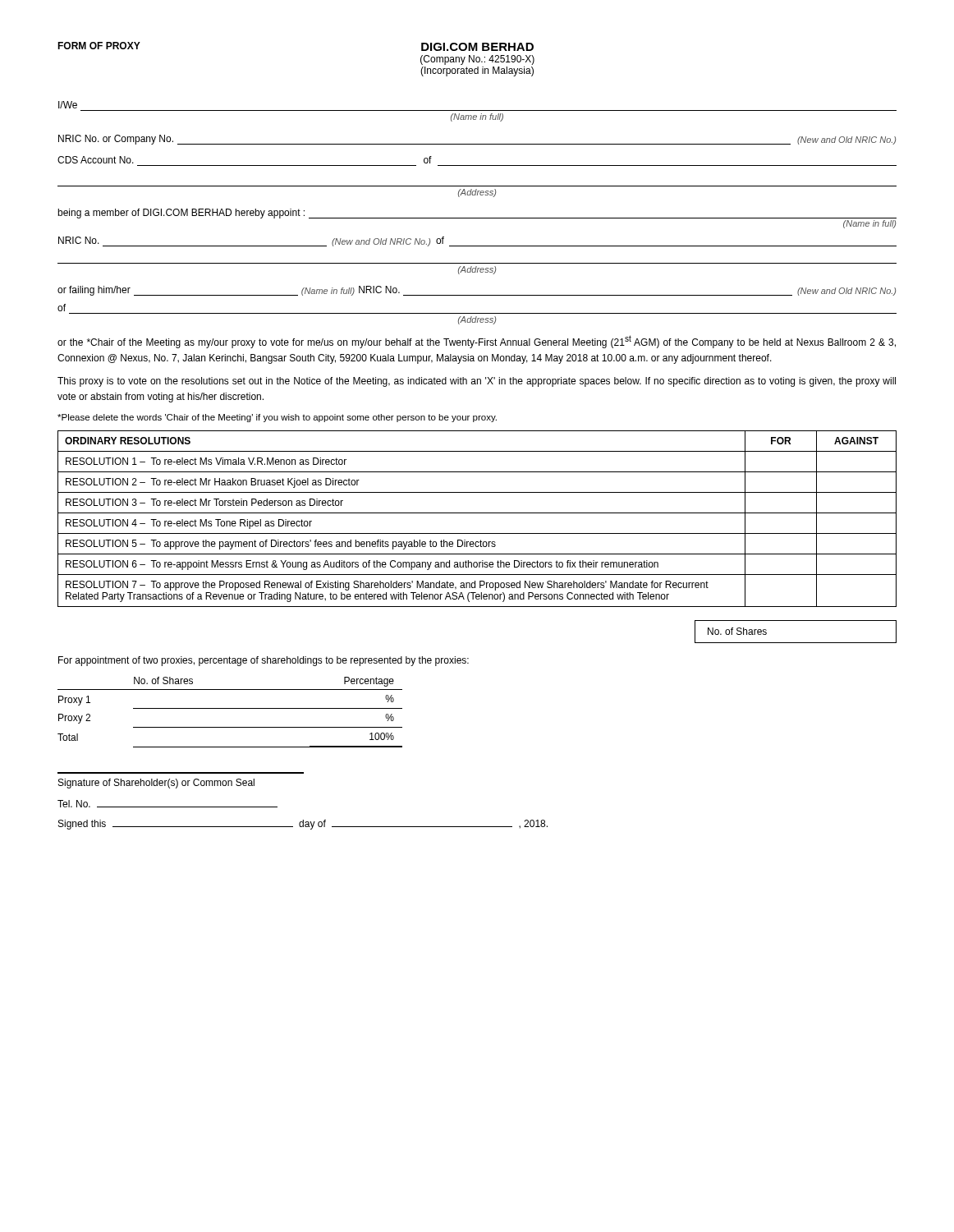Find the table that mentions "RESOLUTION 2 – To"
This screenshot has height=1232, width=954.
477,519
